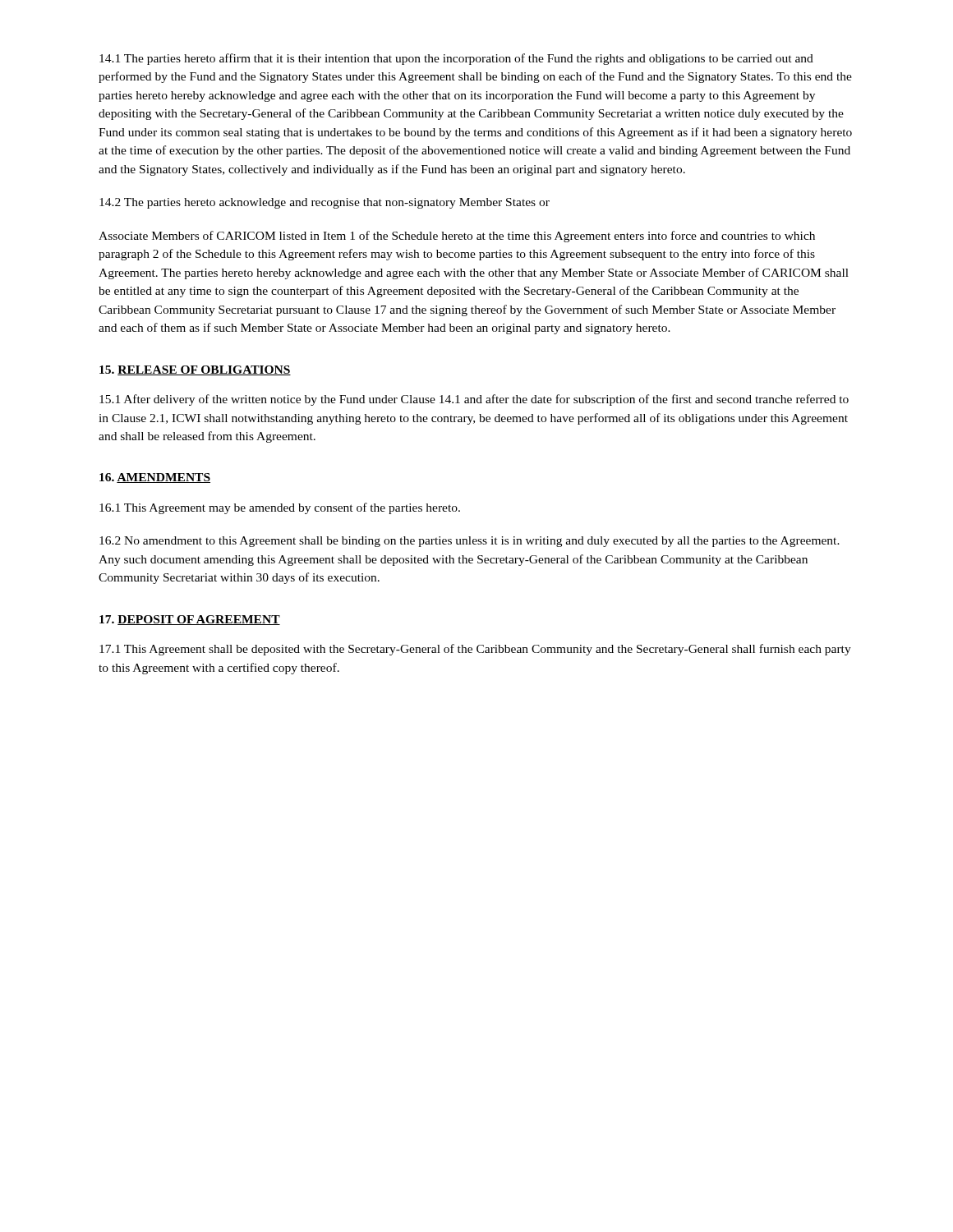953x1232 pixels.
Task: Select the section header containing "17. DEPOSIT OF AGREEMENT"
Action: 189,619
